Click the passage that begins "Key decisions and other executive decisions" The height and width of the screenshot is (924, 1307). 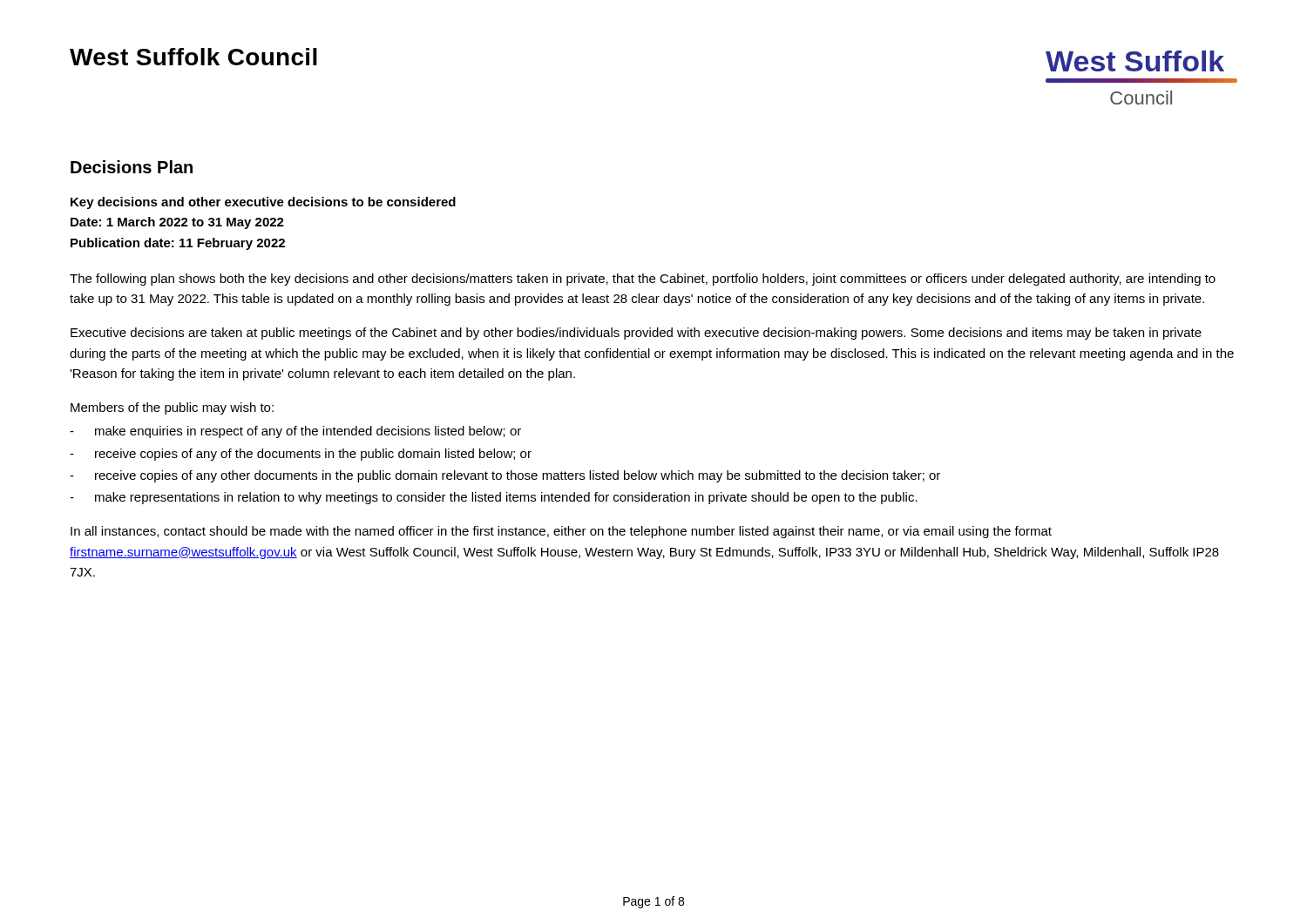point(263,222)
